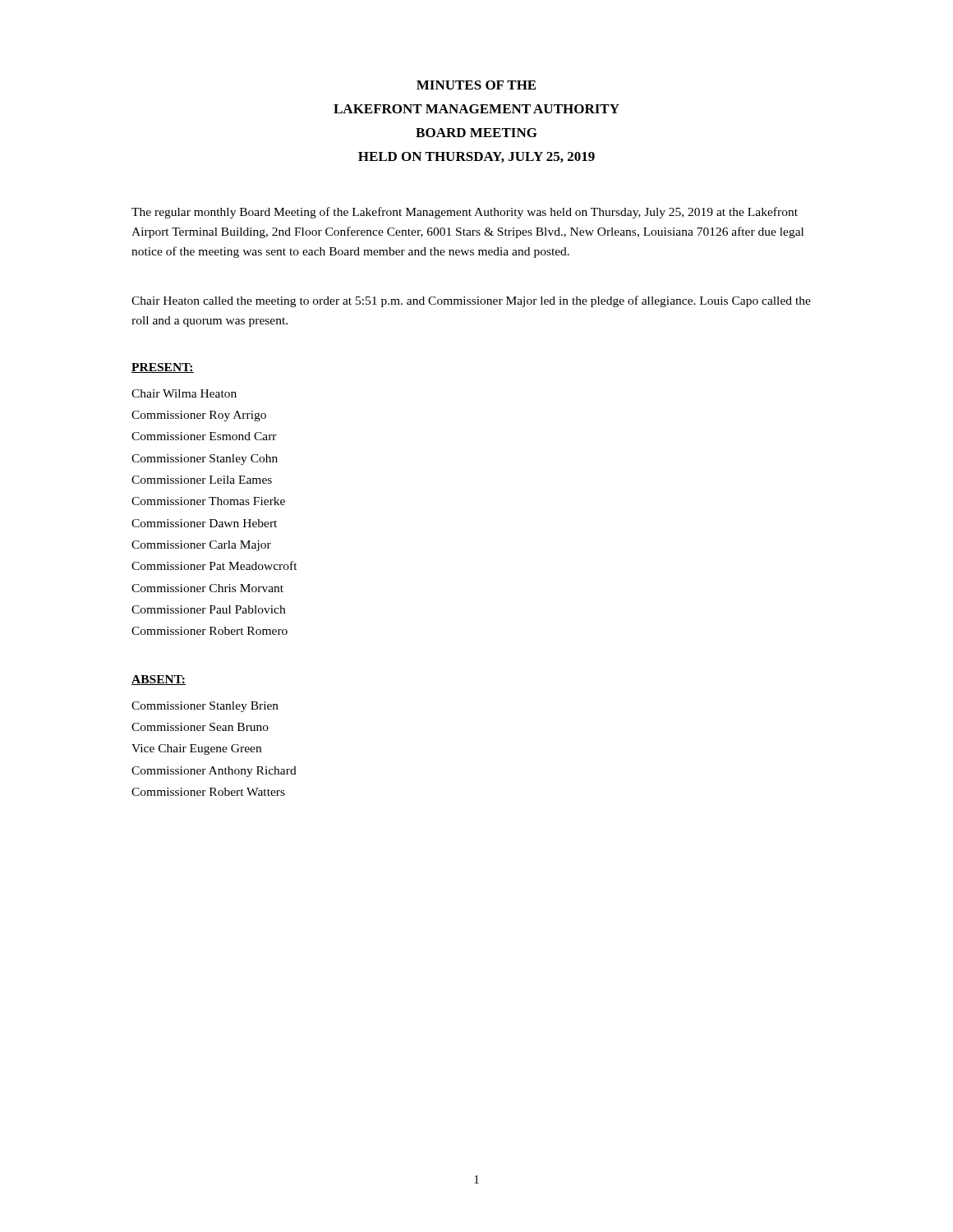Image resolution: width=953 pixels, height=1232 pixels.
Task: Point to the text block starting "Commissioner Thomas Fierke"
Action: pos(208,501)
